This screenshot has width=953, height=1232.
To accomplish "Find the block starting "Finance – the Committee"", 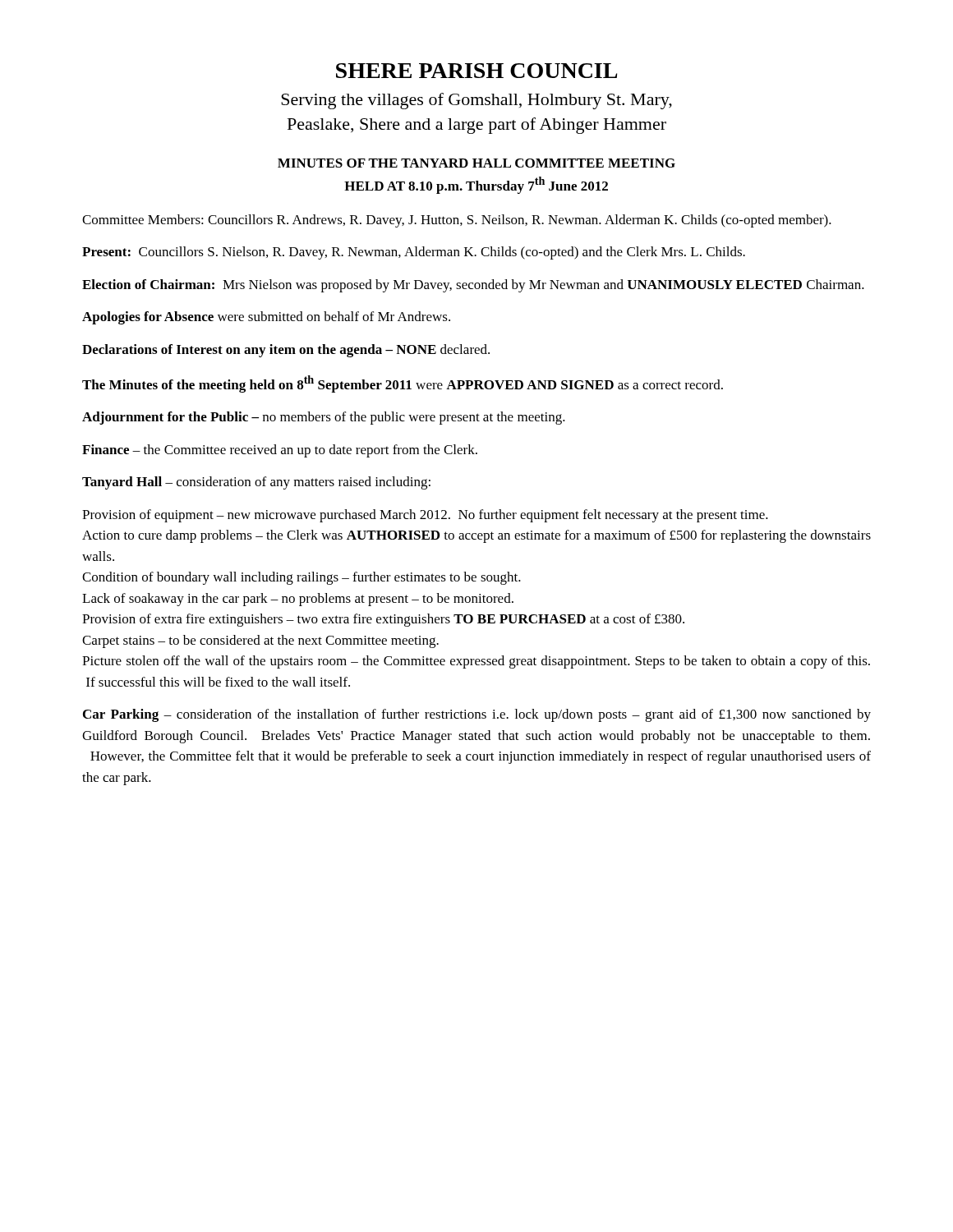I will coord(280,449).
